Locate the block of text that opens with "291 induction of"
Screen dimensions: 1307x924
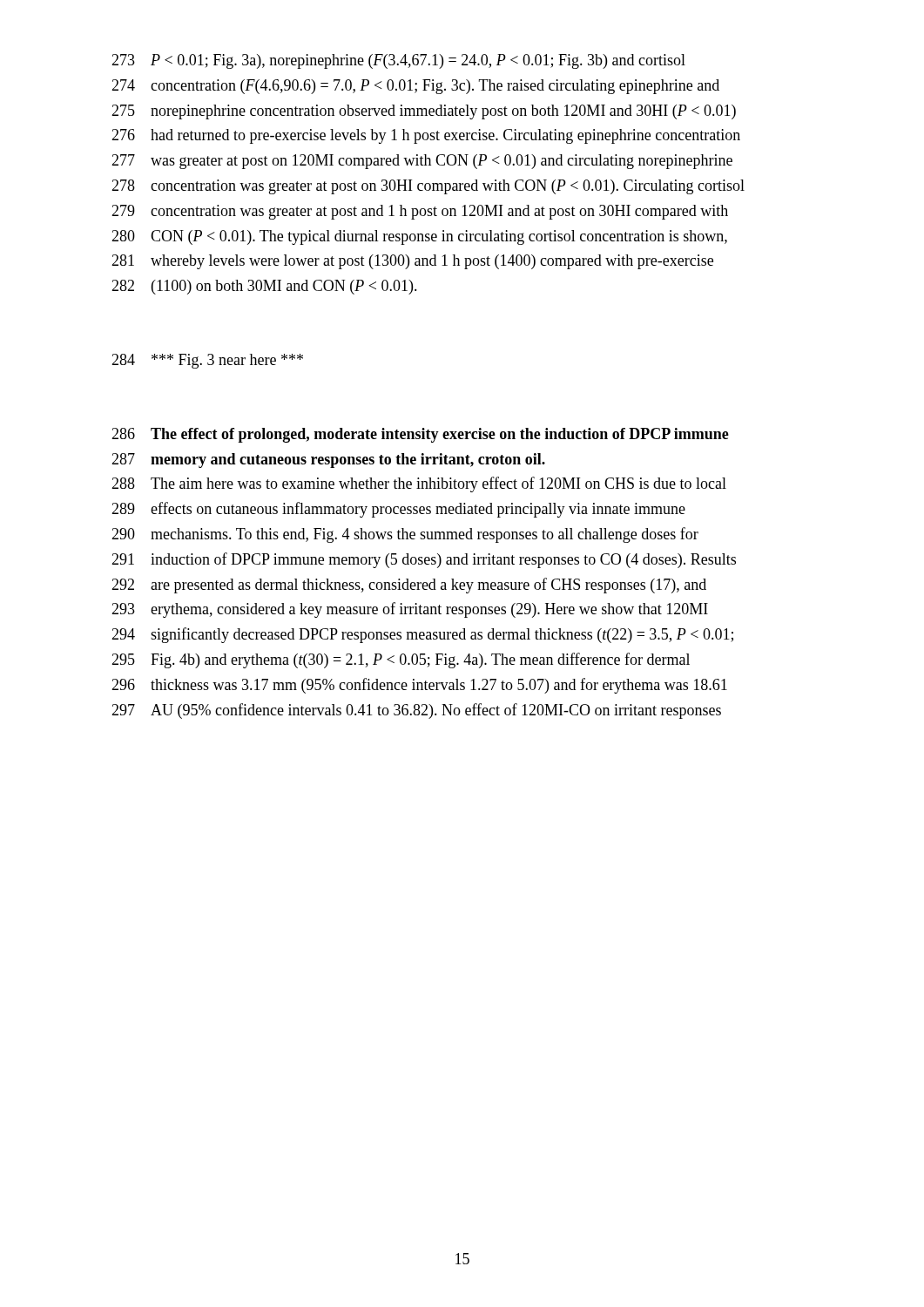pos(462,560)
